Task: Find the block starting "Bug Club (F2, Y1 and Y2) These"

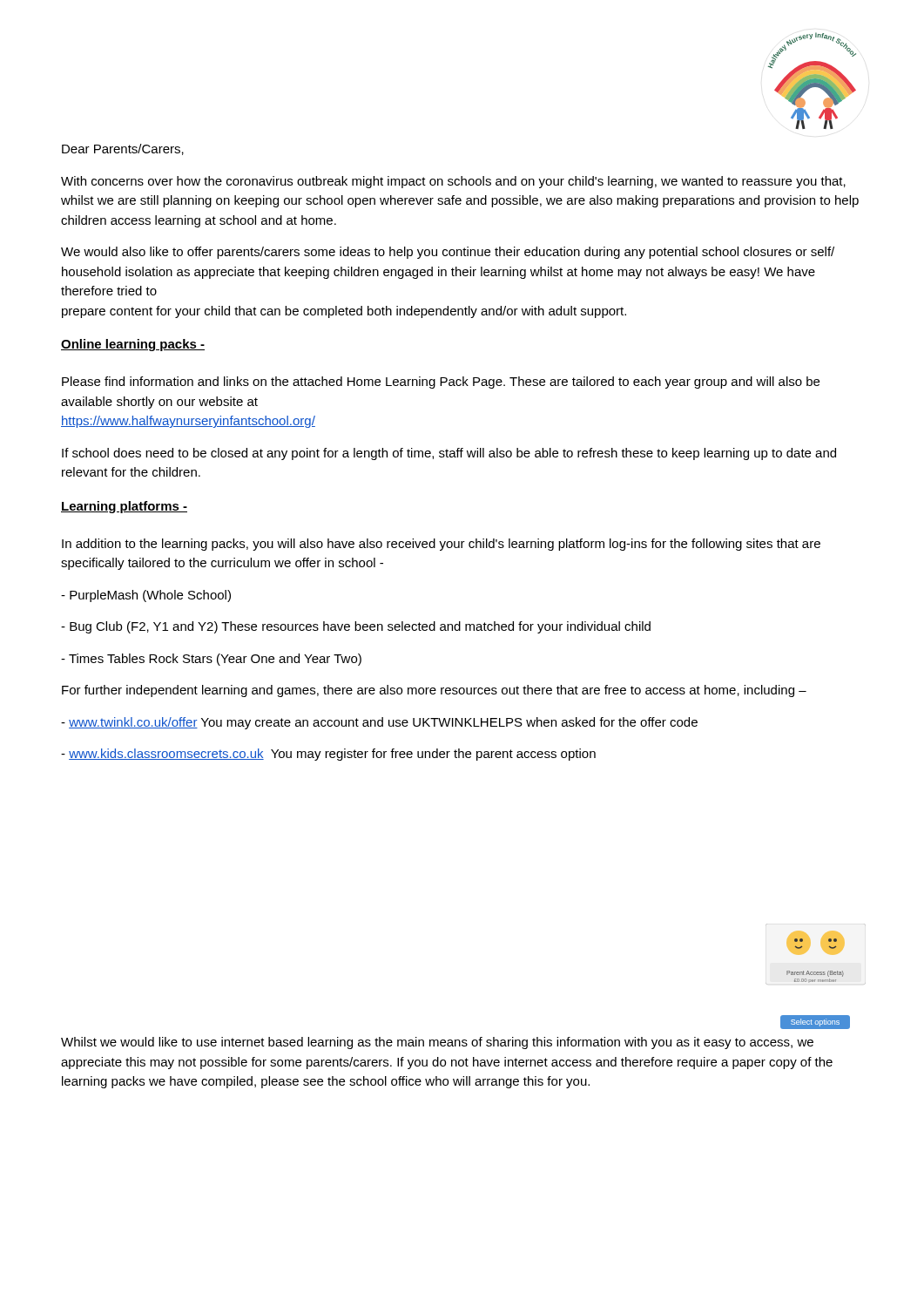Action: coord(462,627)
